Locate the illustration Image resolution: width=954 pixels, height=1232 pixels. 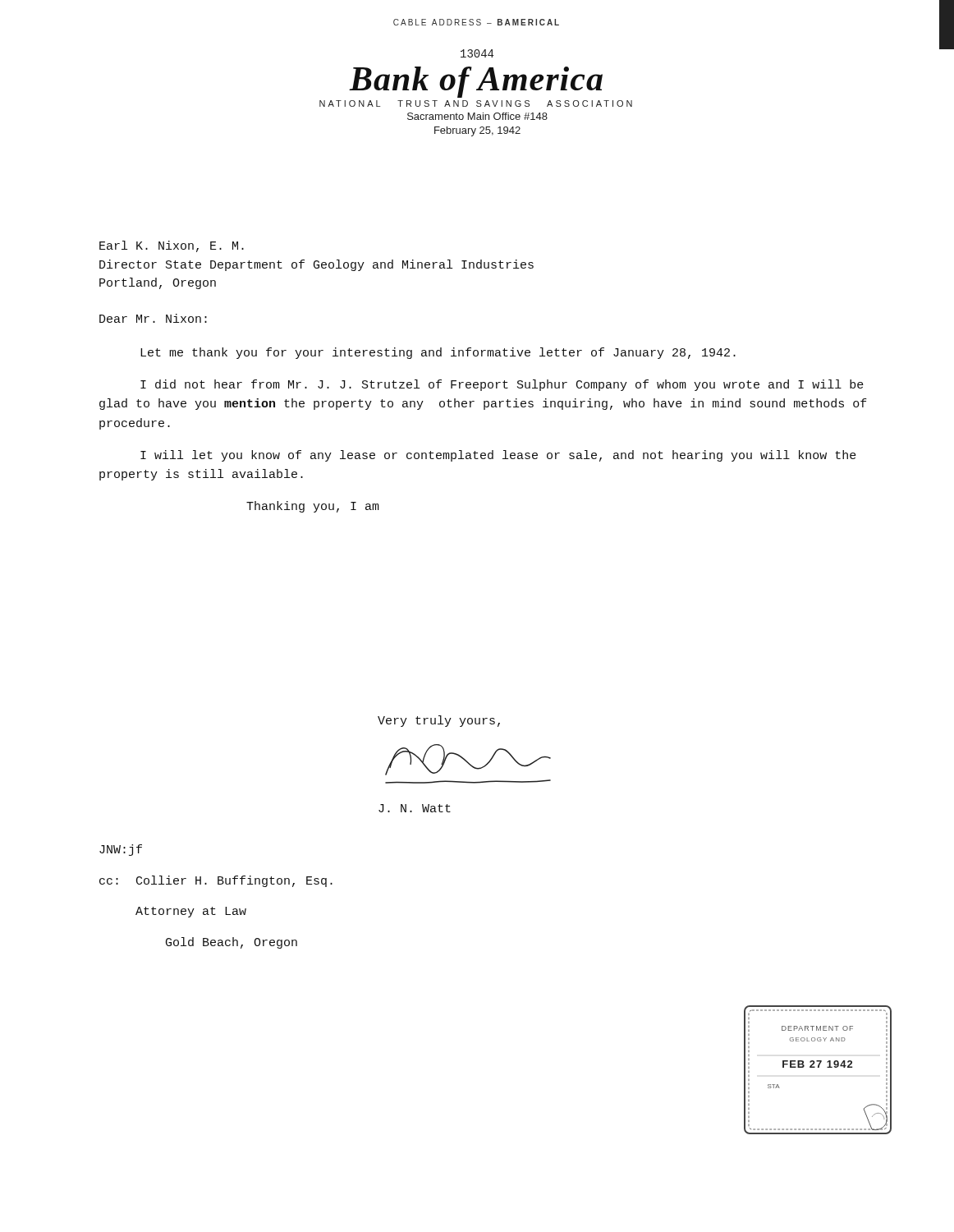coord(468,766)
